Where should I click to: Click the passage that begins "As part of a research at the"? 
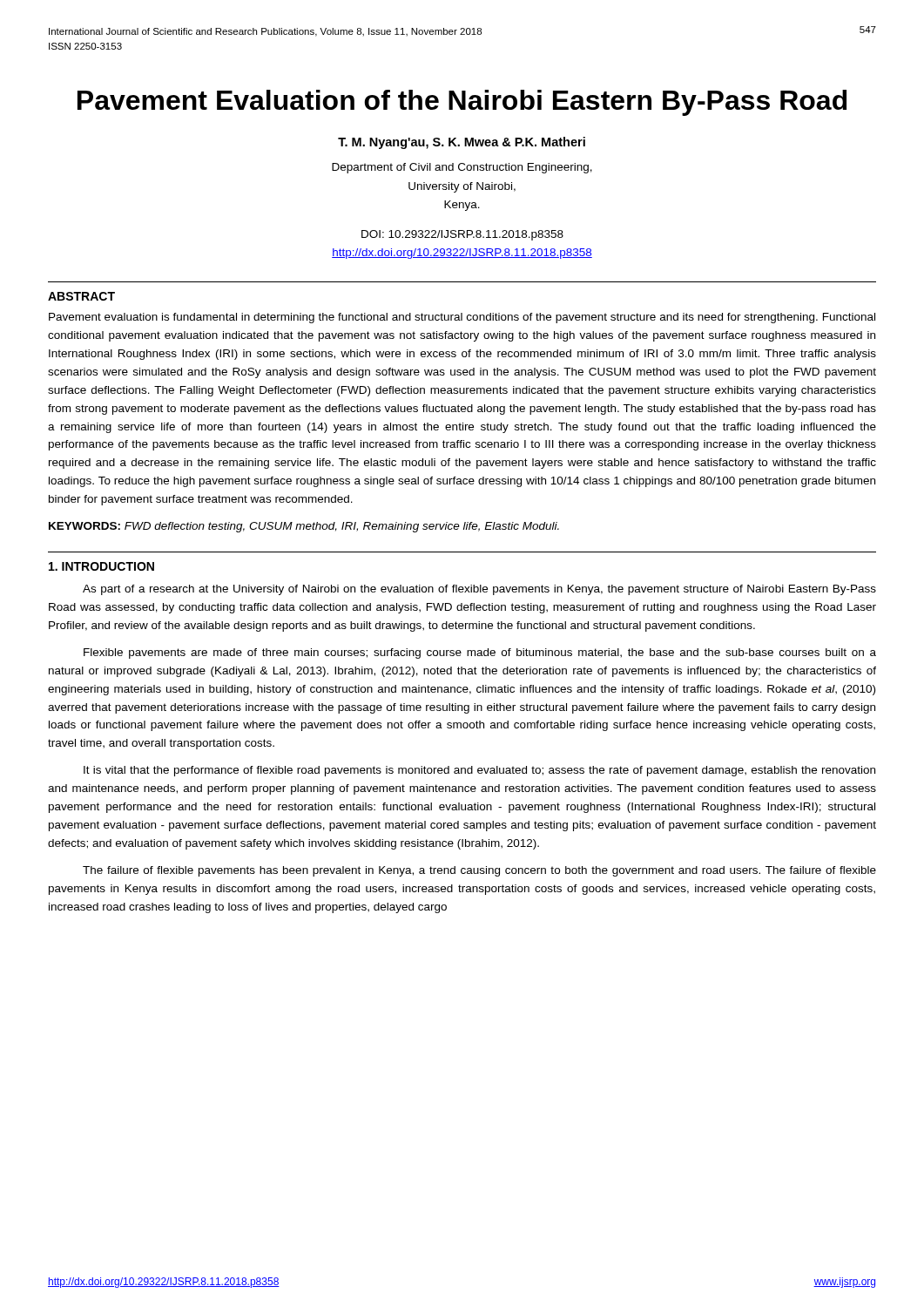pos(462,607)
